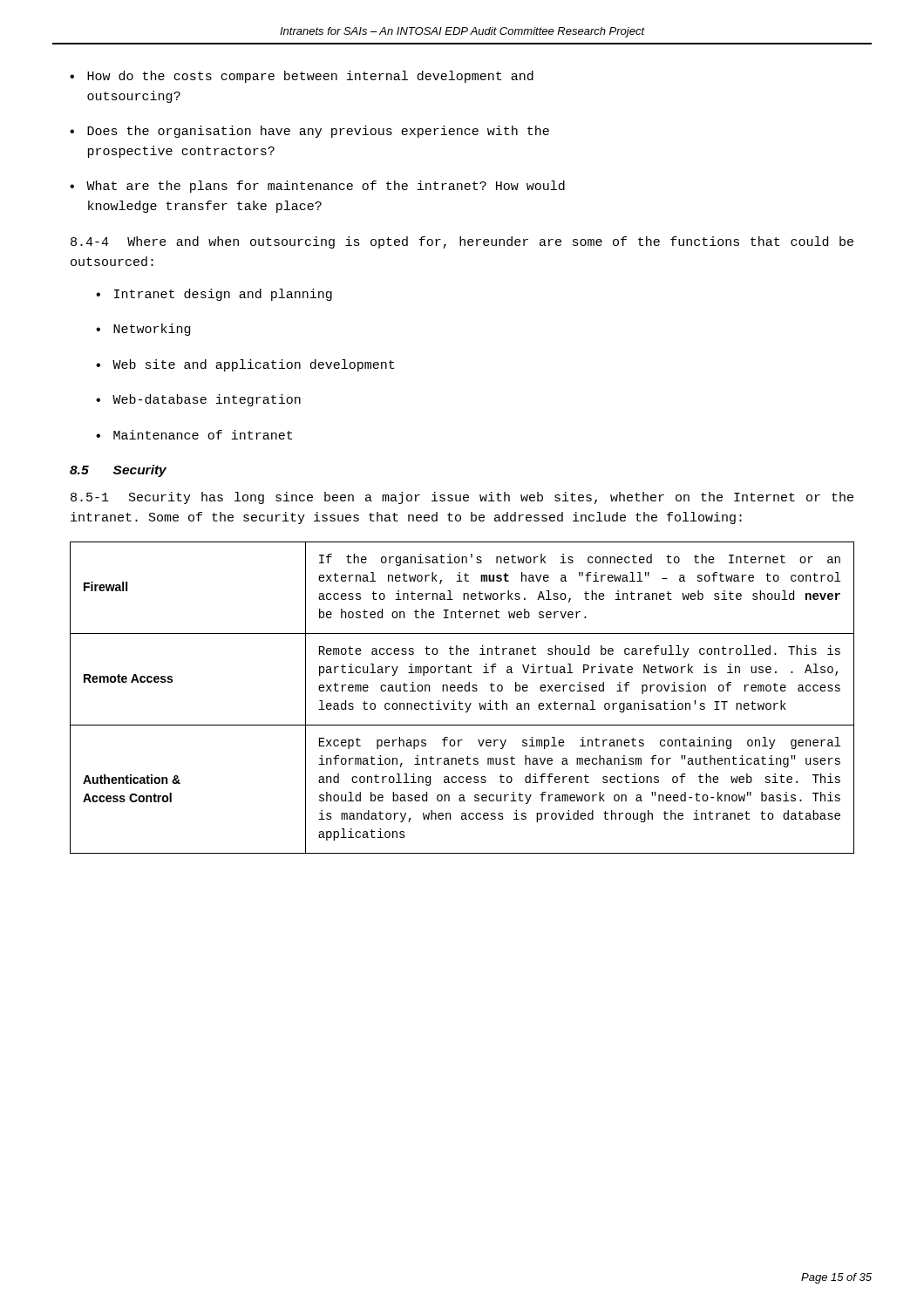The height and width of the screenshot is (1308, 924).
Task: Navigate to the text starting "• Web site and application development"
Action: coord(246,366)
